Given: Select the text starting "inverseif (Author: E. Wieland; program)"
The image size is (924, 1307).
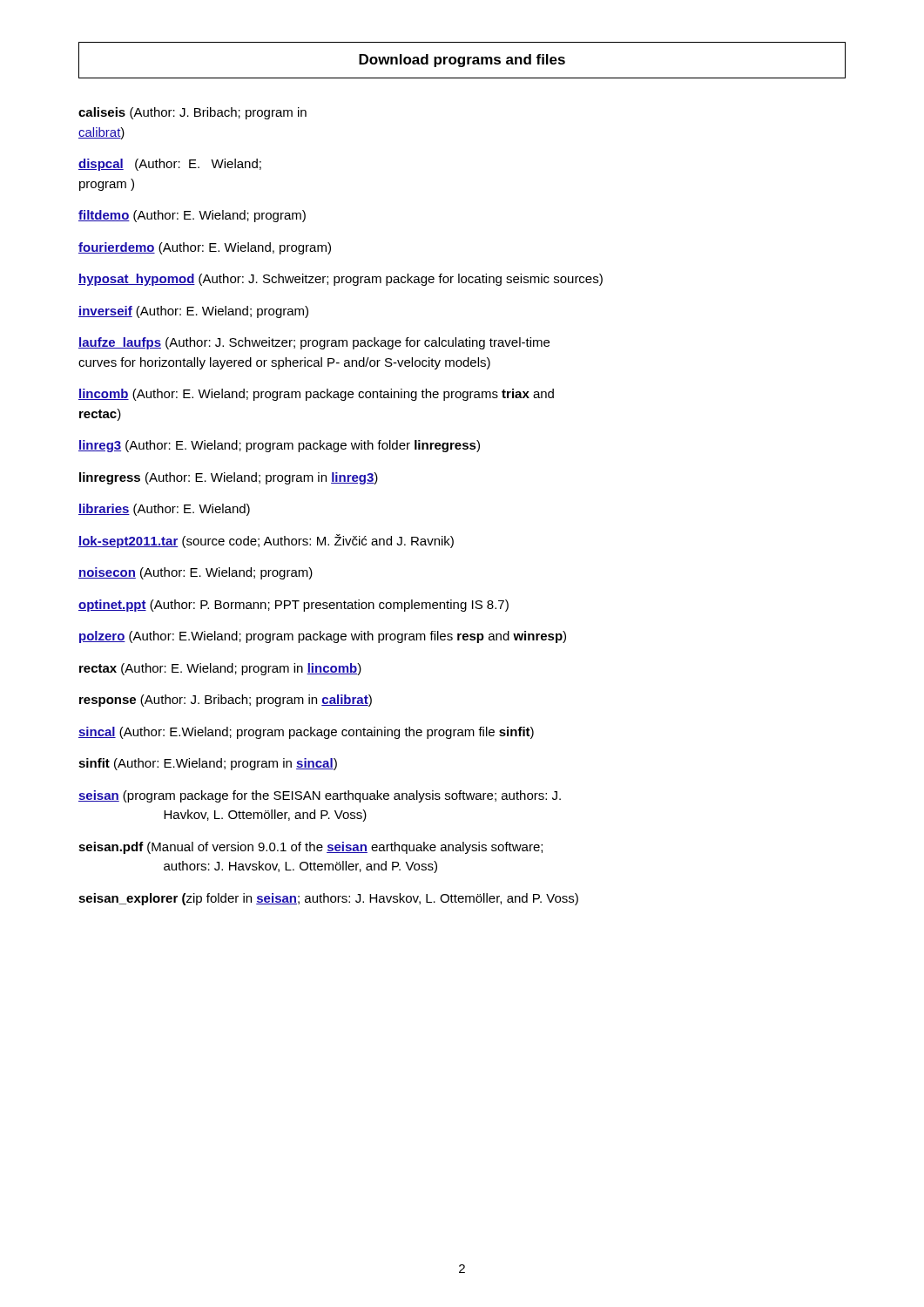Looking at the screenshot, I should (194, 310).
